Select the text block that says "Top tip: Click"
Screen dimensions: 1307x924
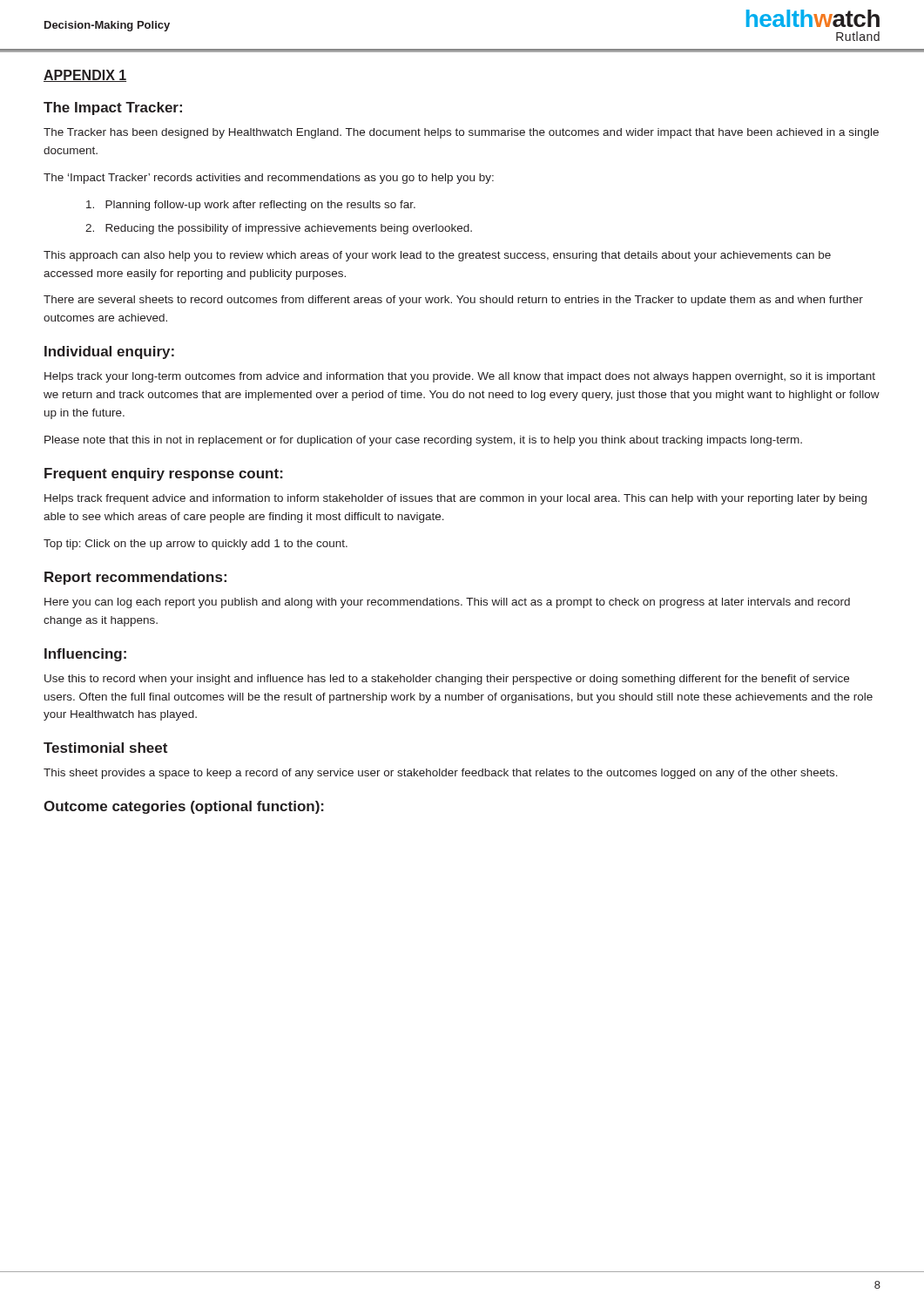196,543
